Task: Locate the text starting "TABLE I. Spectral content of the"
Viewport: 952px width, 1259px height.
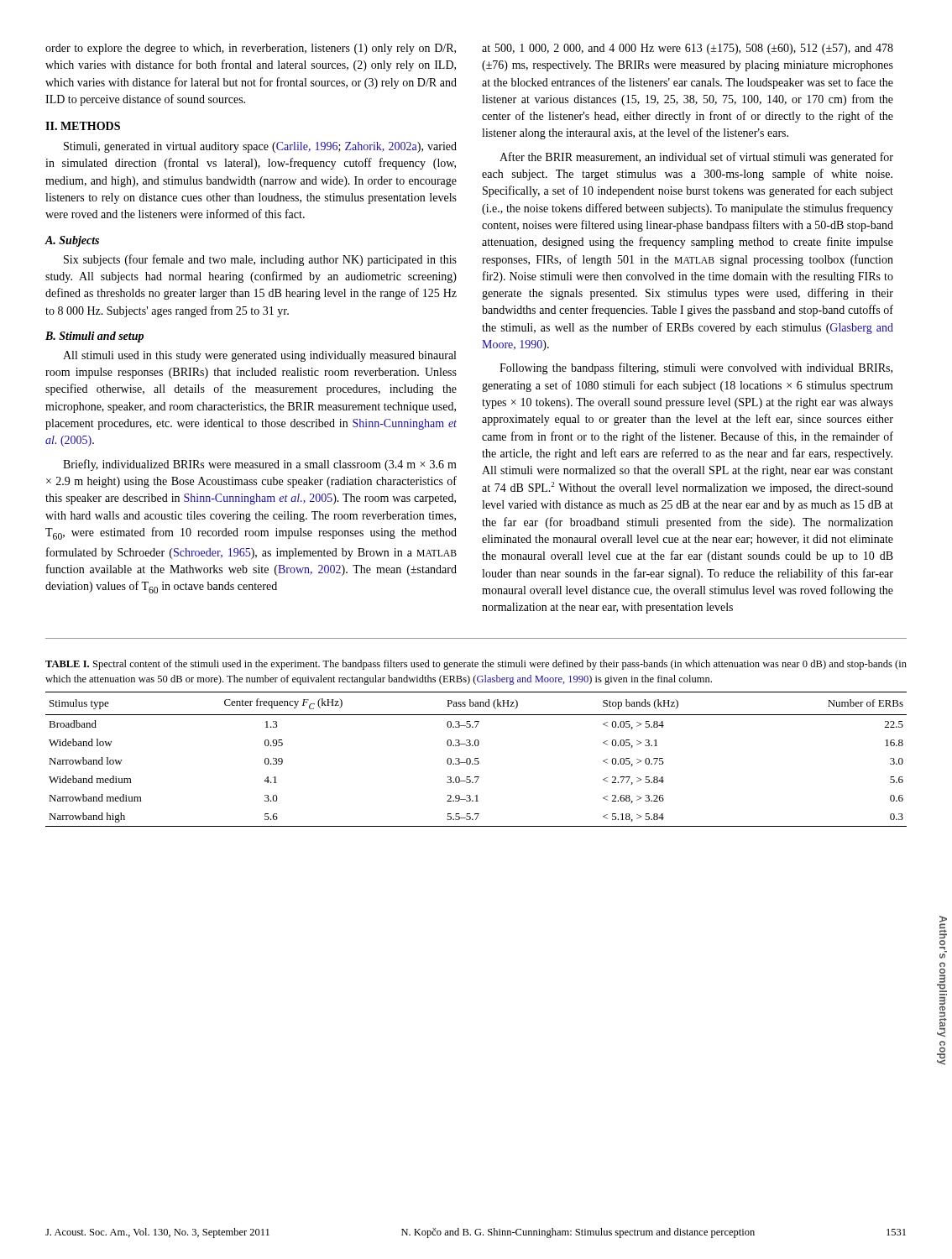Action: point(476,672)
